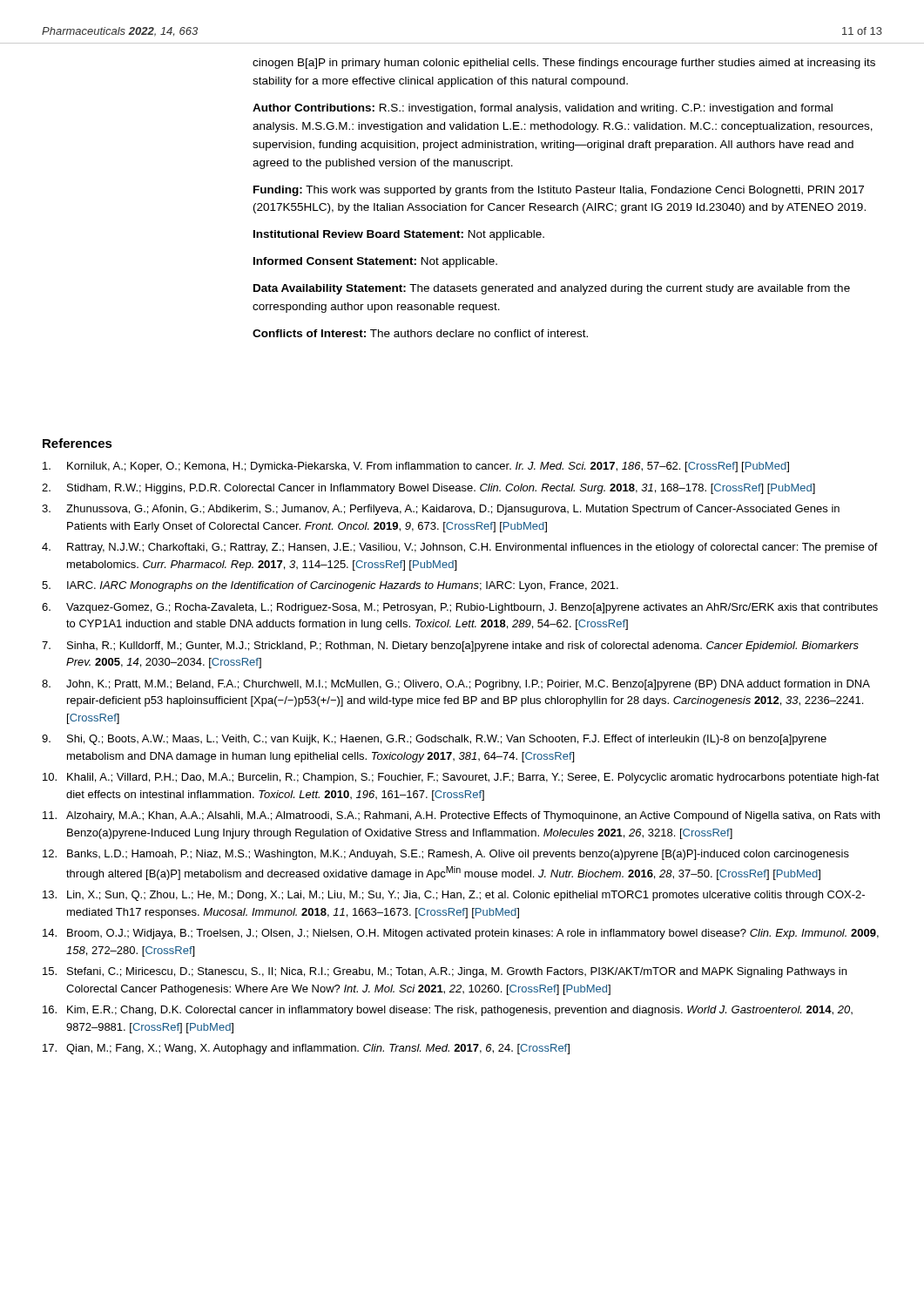Click the passage that begins "9. Shi, Q.; Boots, A.W.; Maas,"
The height and width of the screenshot is (1307, 924).
click(462, 747)
